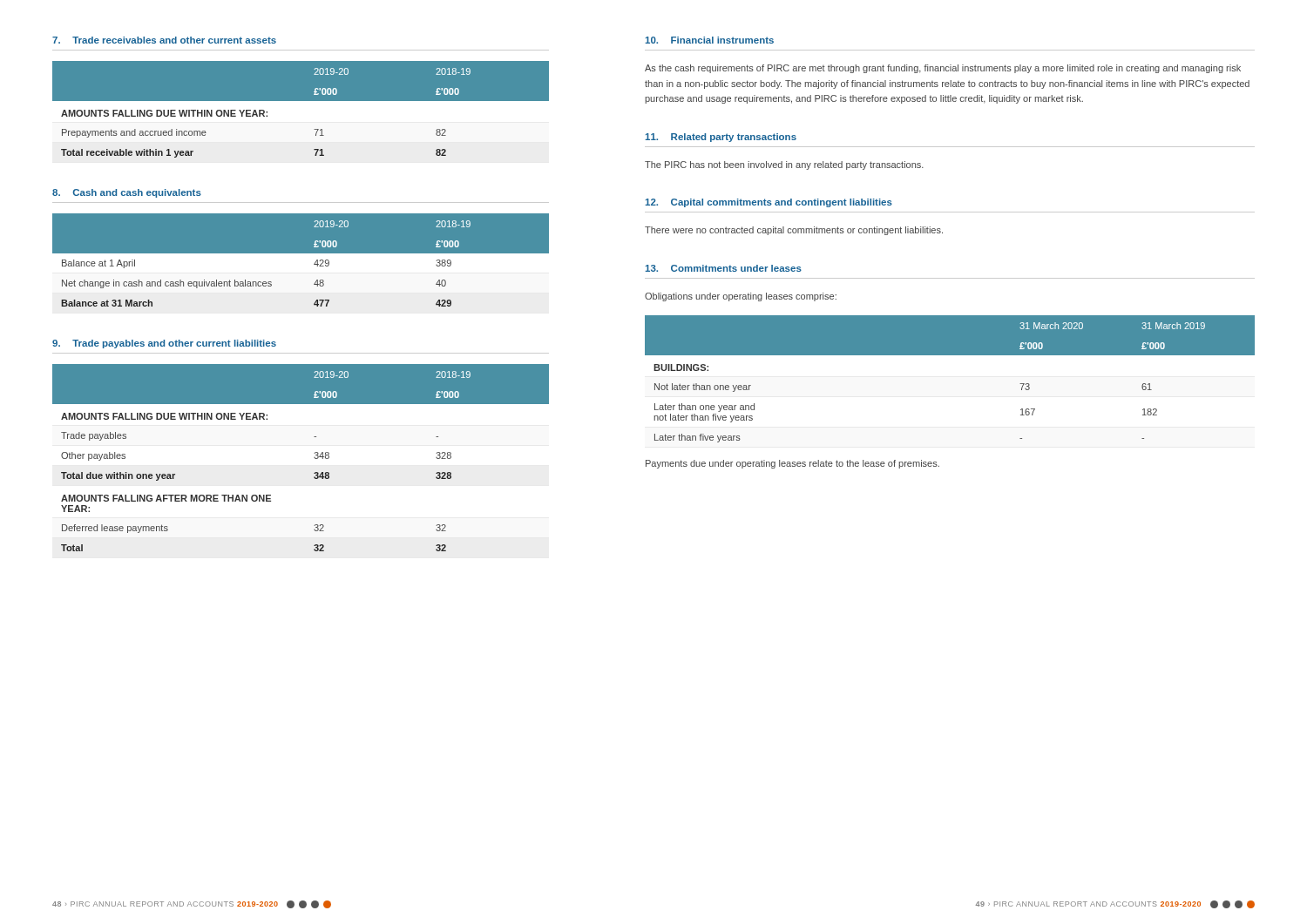This screenshot has width=1307, height=924.
Task: Where is the section header that starts "13. Commitments under"?
Action: coord(723,268)
